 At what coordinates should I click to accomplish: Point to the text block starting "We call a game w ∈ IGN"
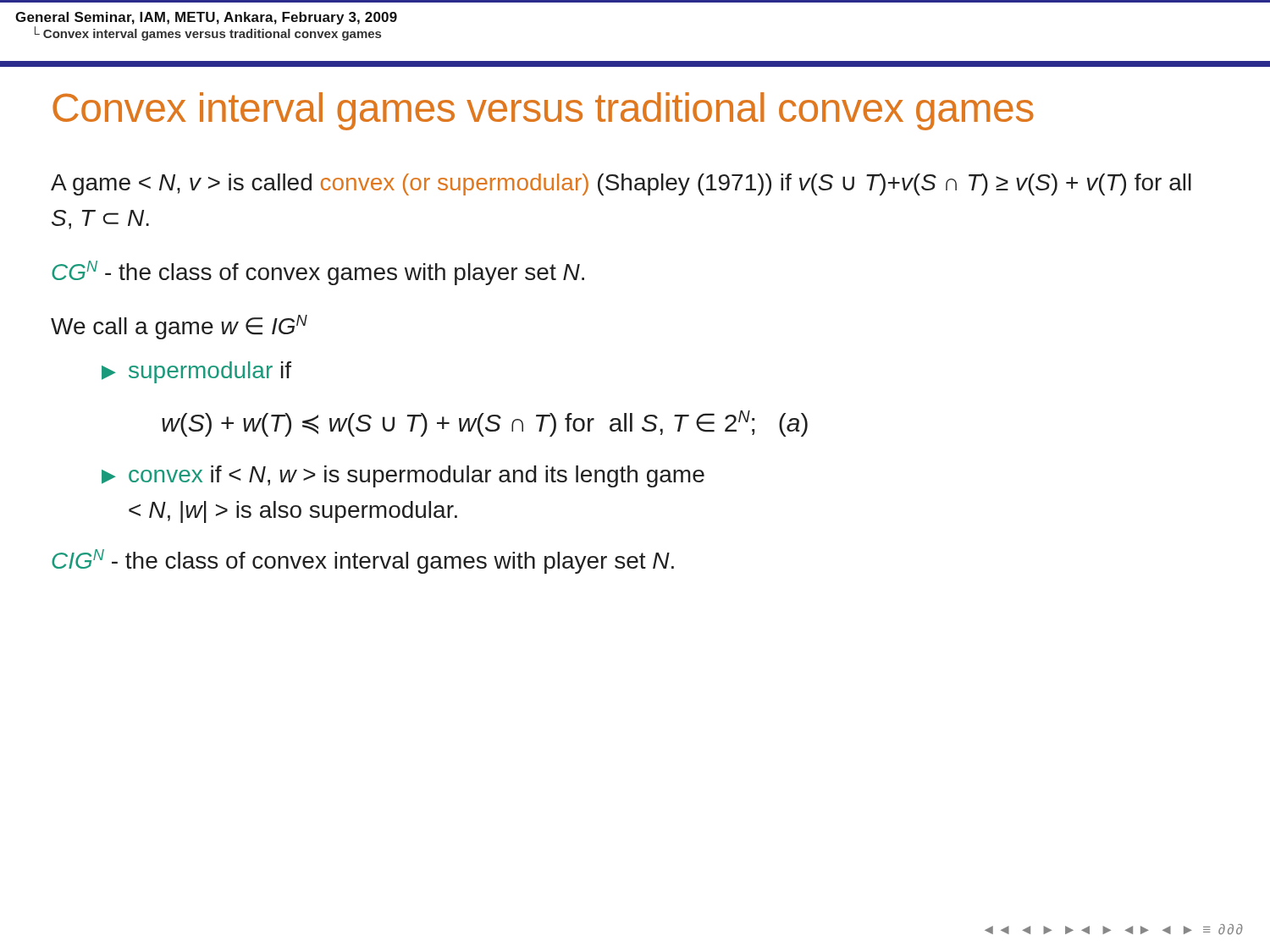click(179, 326)
